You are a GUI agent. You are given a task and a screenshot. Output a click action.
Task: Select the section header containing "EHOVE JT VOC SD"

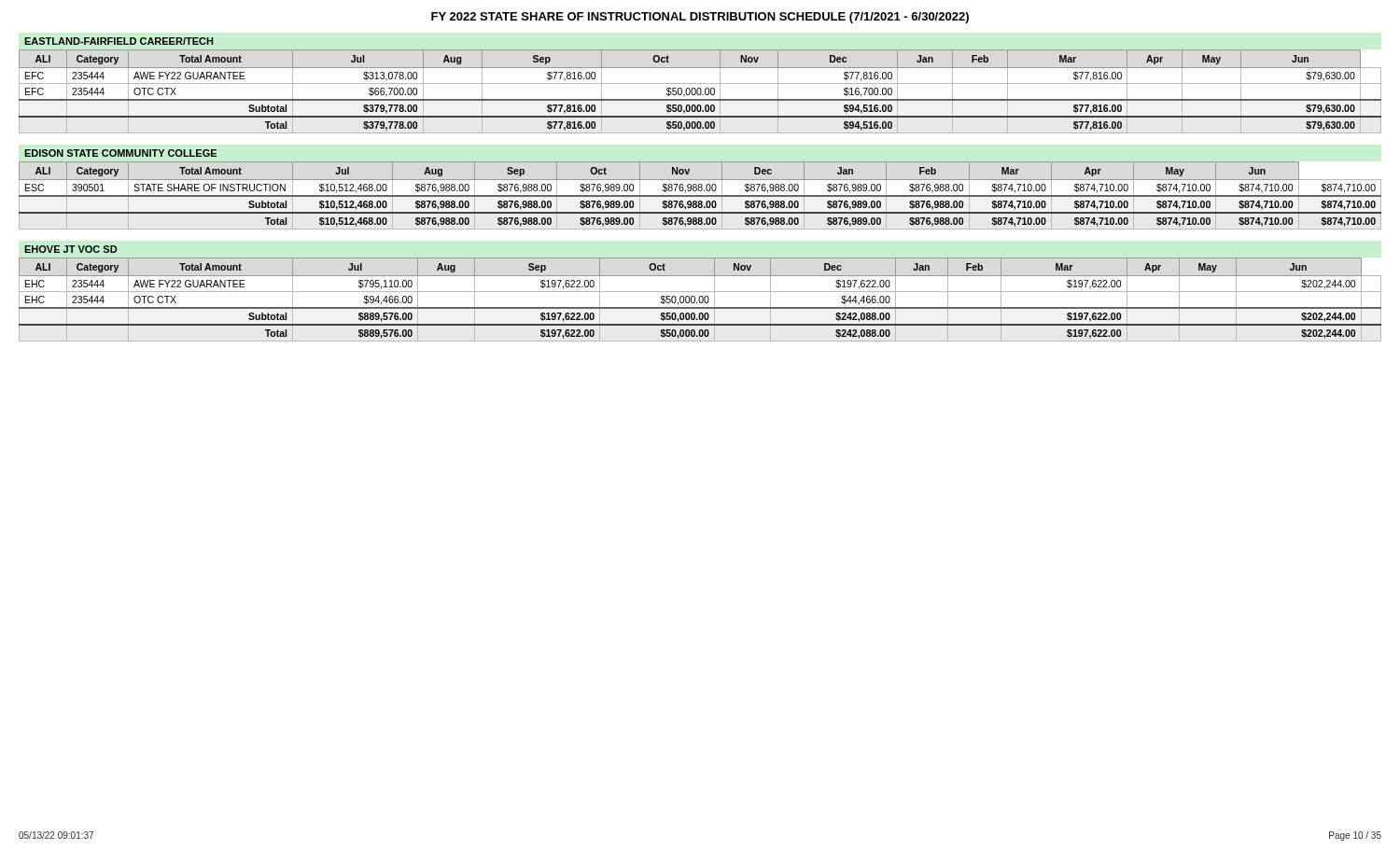pos(71,249)
